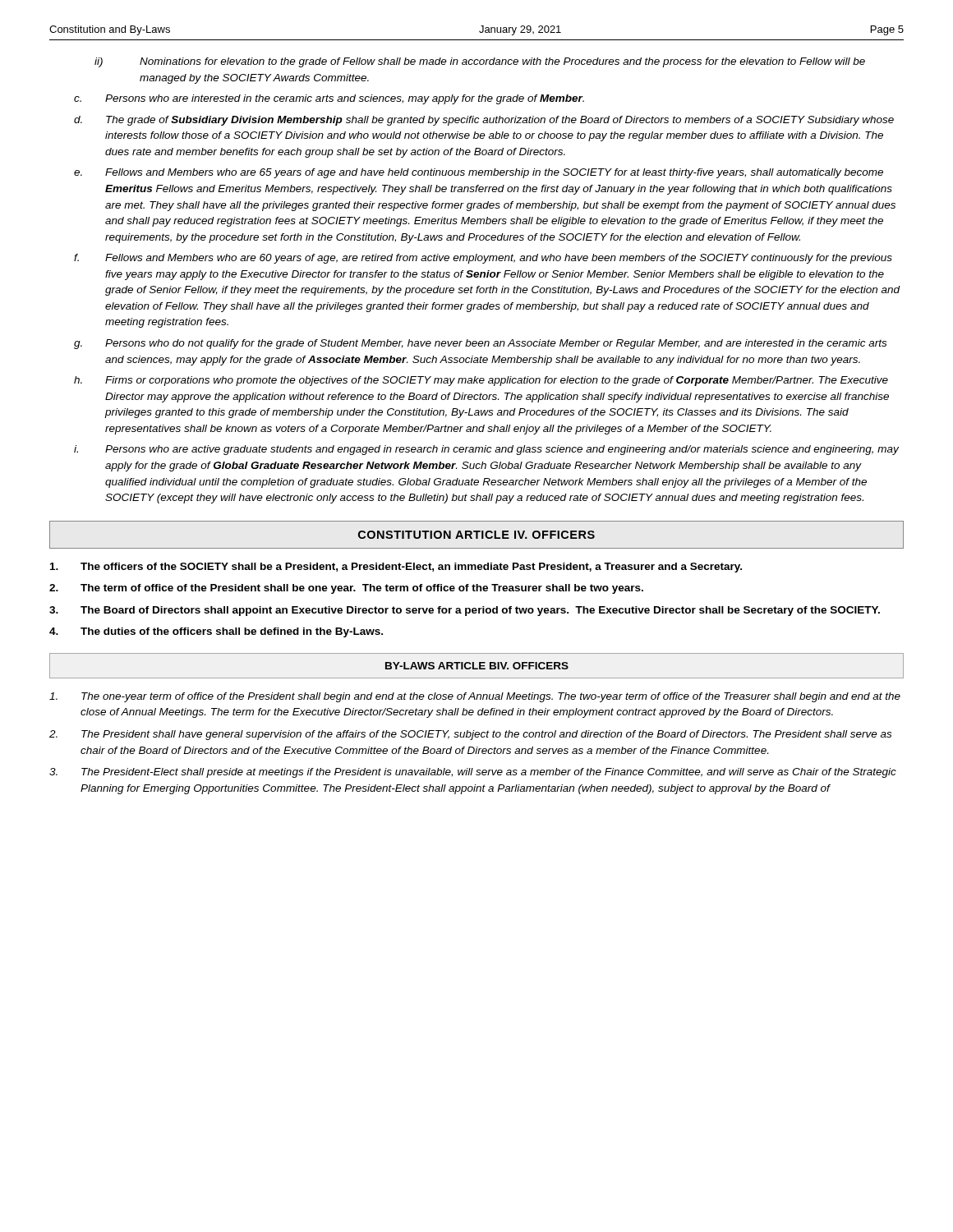
Task: Find the list item with the text "c. Persons who"
Action: (x=476, y=98)
